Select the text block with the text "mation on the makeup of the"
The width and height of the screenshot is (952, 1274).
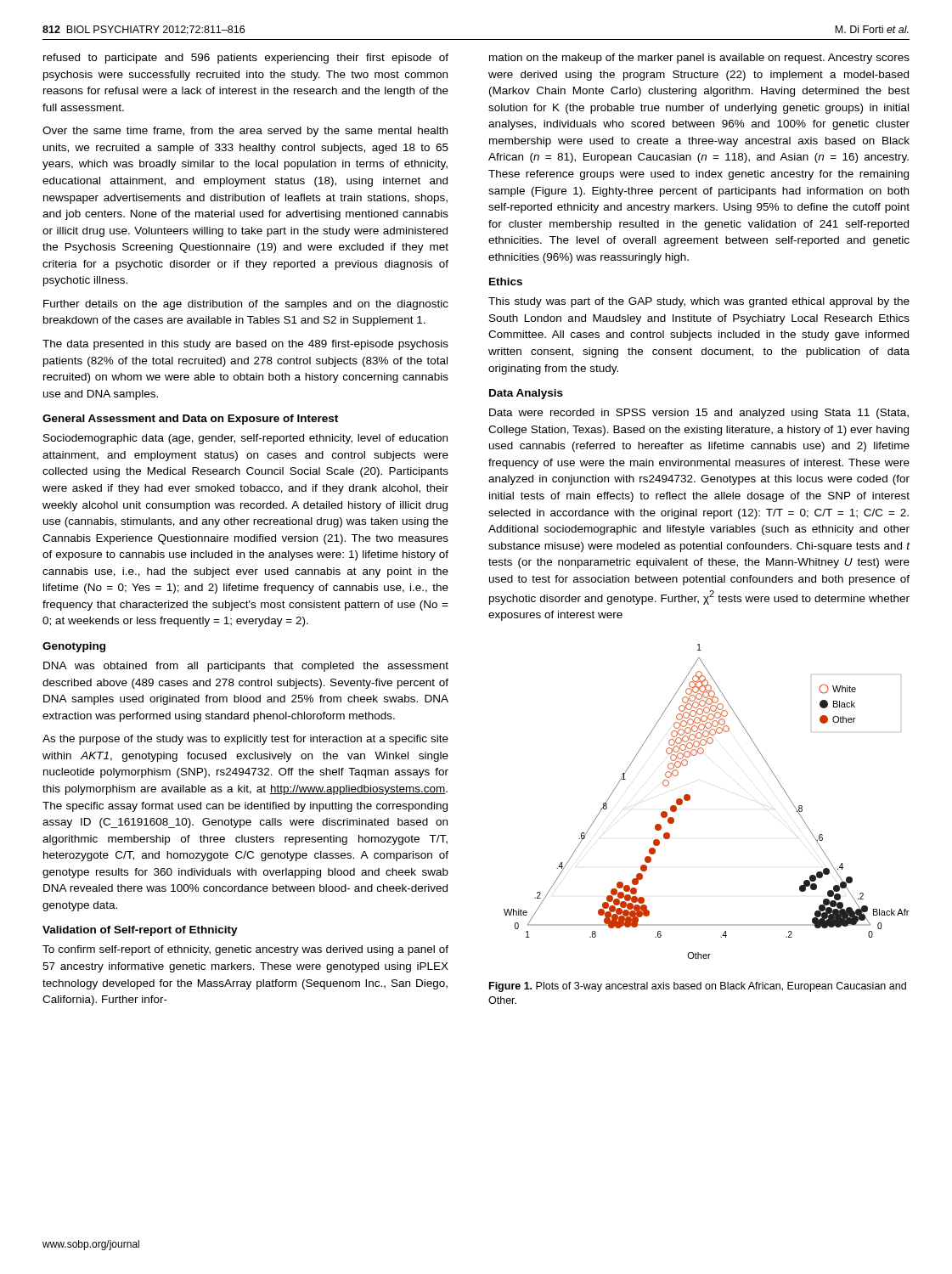(x=699, y=157)
